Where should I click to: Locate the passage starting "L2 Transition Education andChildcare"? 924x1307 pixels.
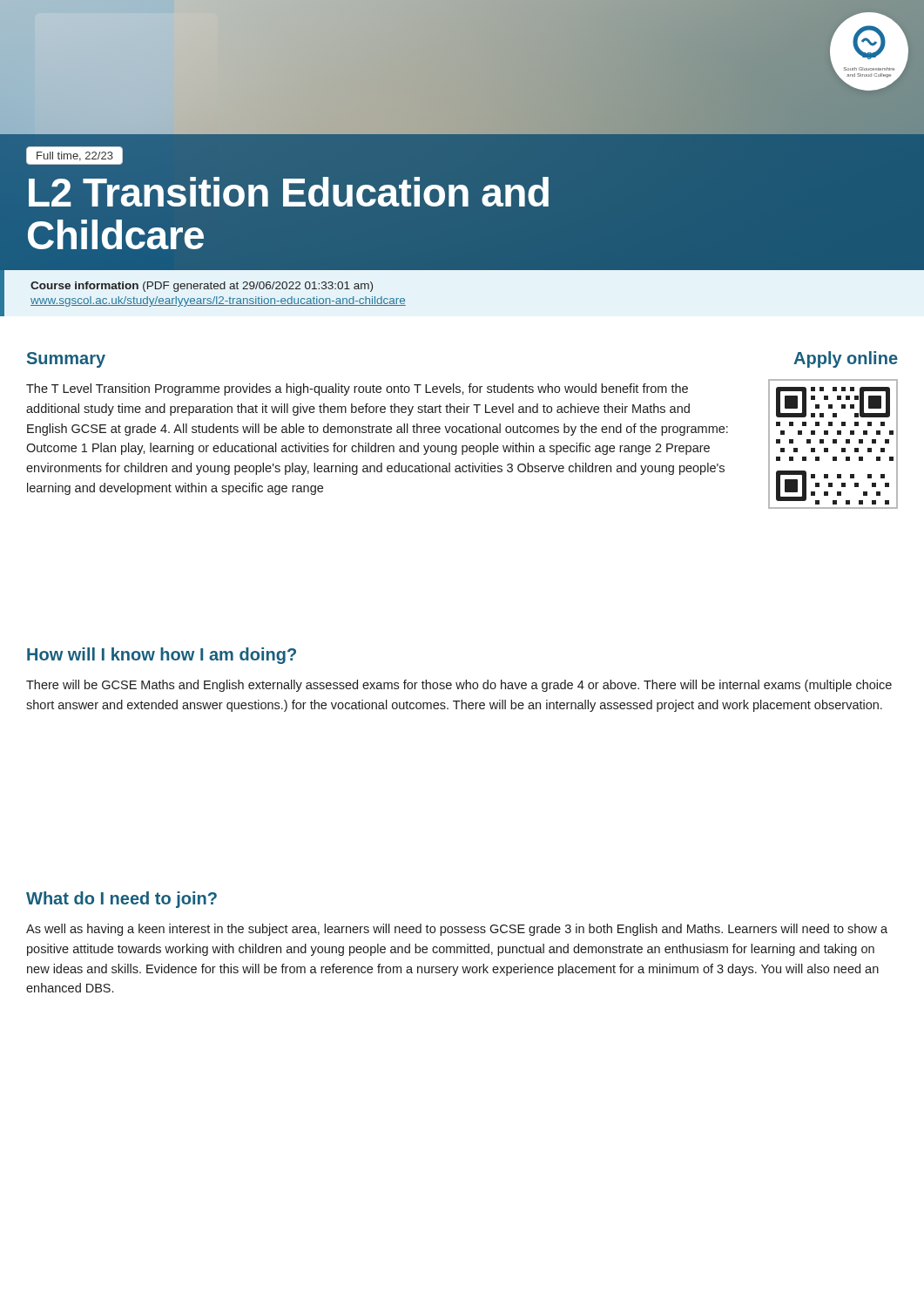pos(288,215)
